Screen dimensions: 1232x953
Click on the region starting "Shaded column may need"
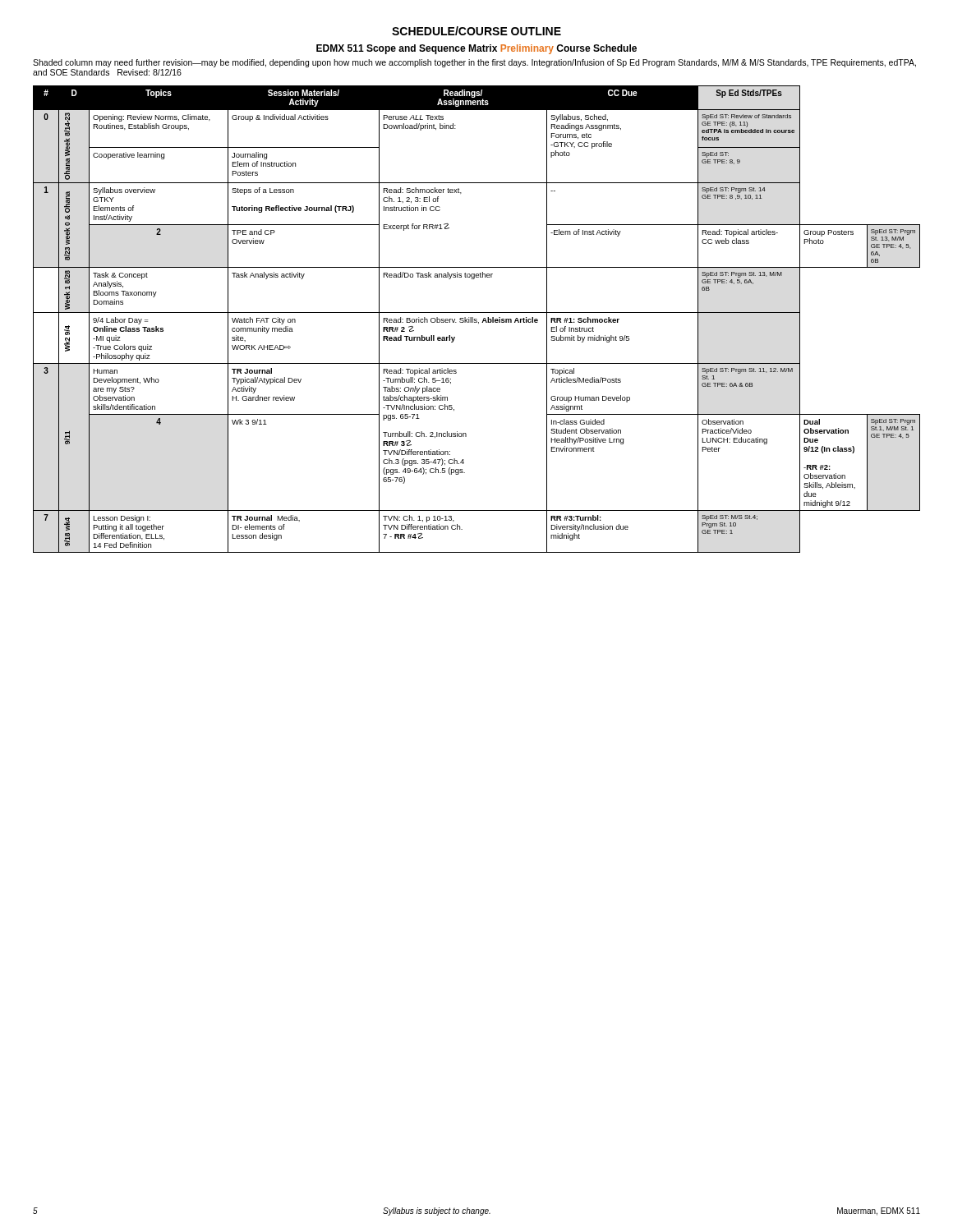(475, 67)
